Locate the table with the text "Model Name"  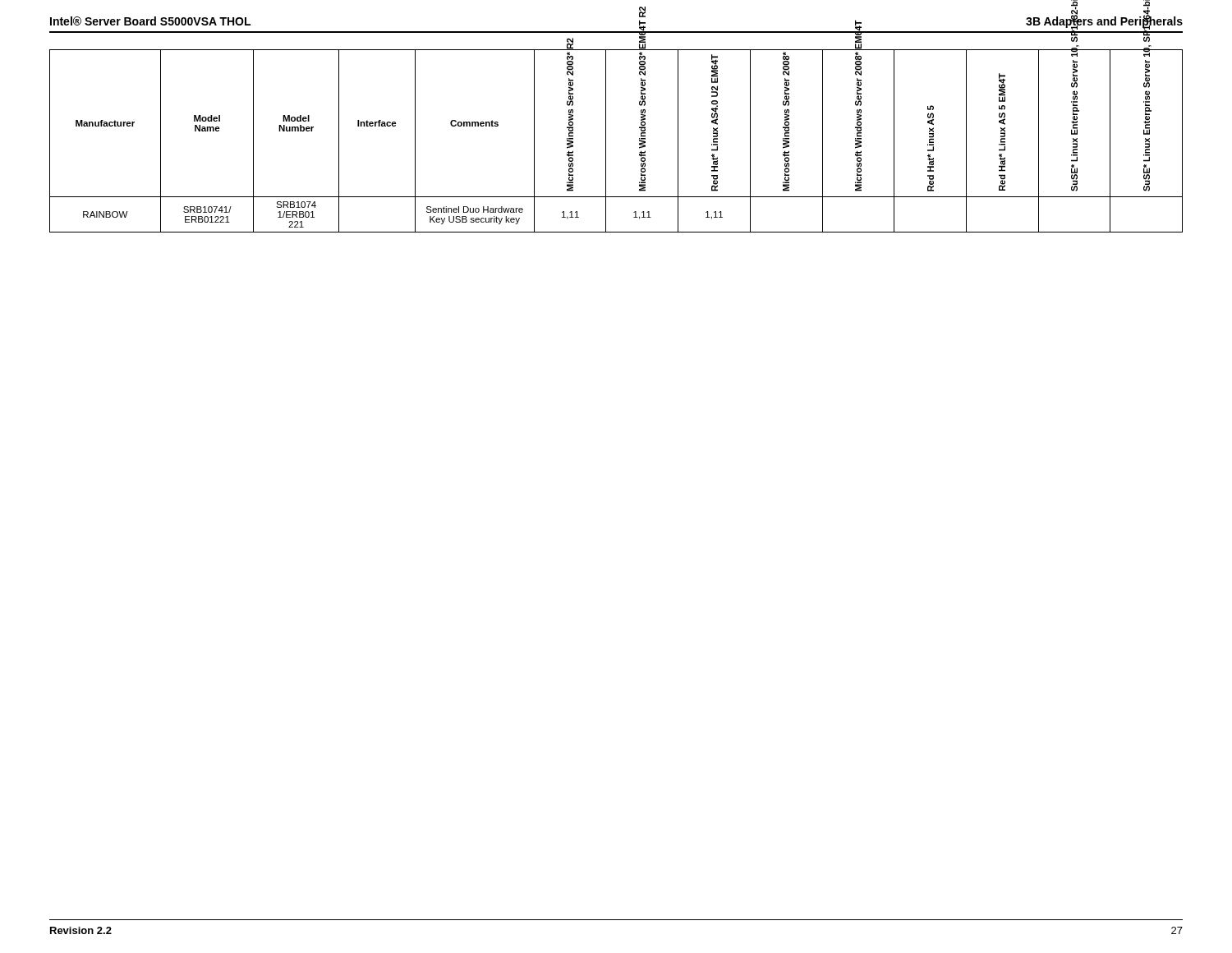tap(616, 141)
